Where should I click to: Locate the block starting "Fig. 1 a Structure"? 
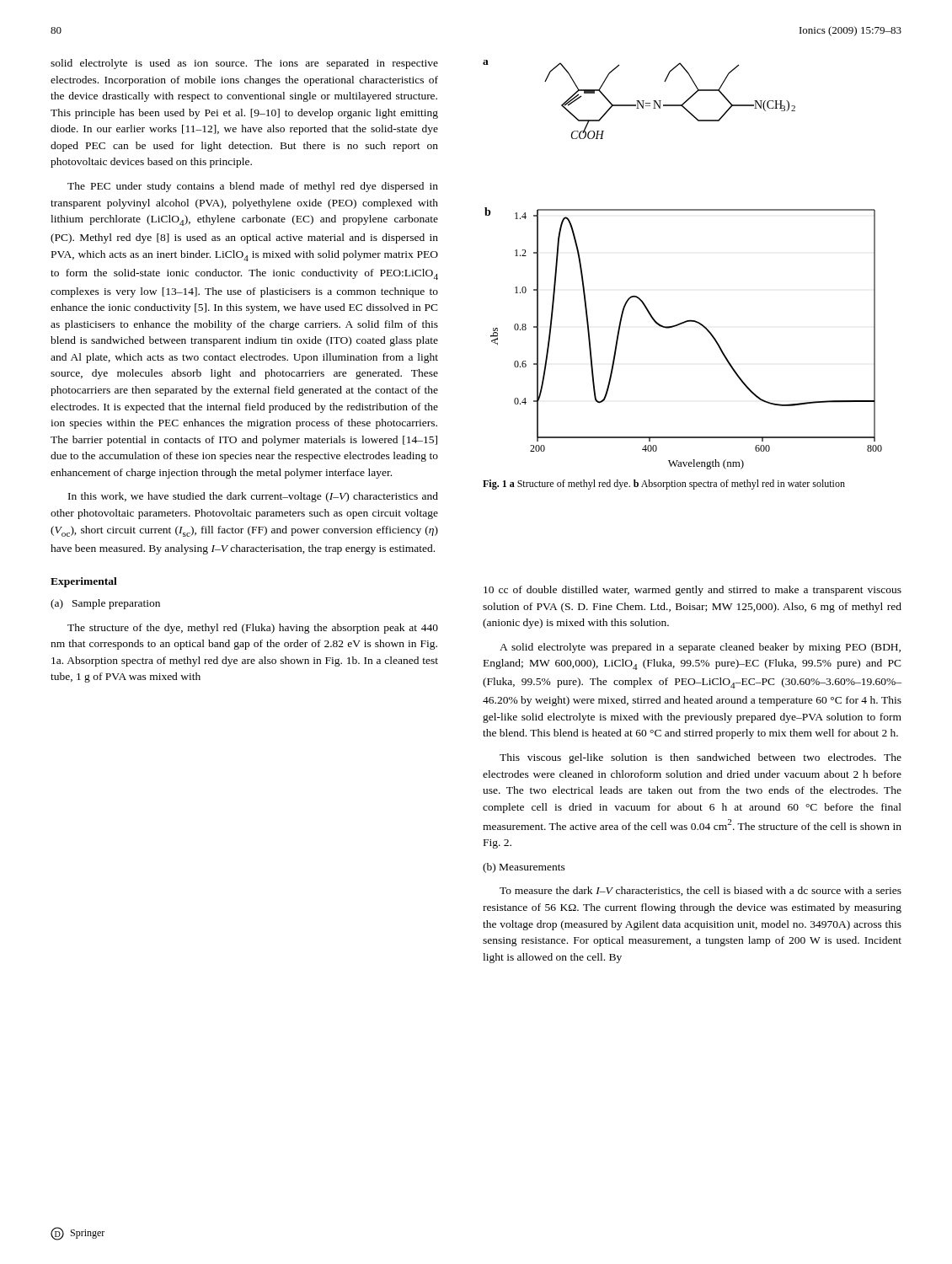coord(664,484)
